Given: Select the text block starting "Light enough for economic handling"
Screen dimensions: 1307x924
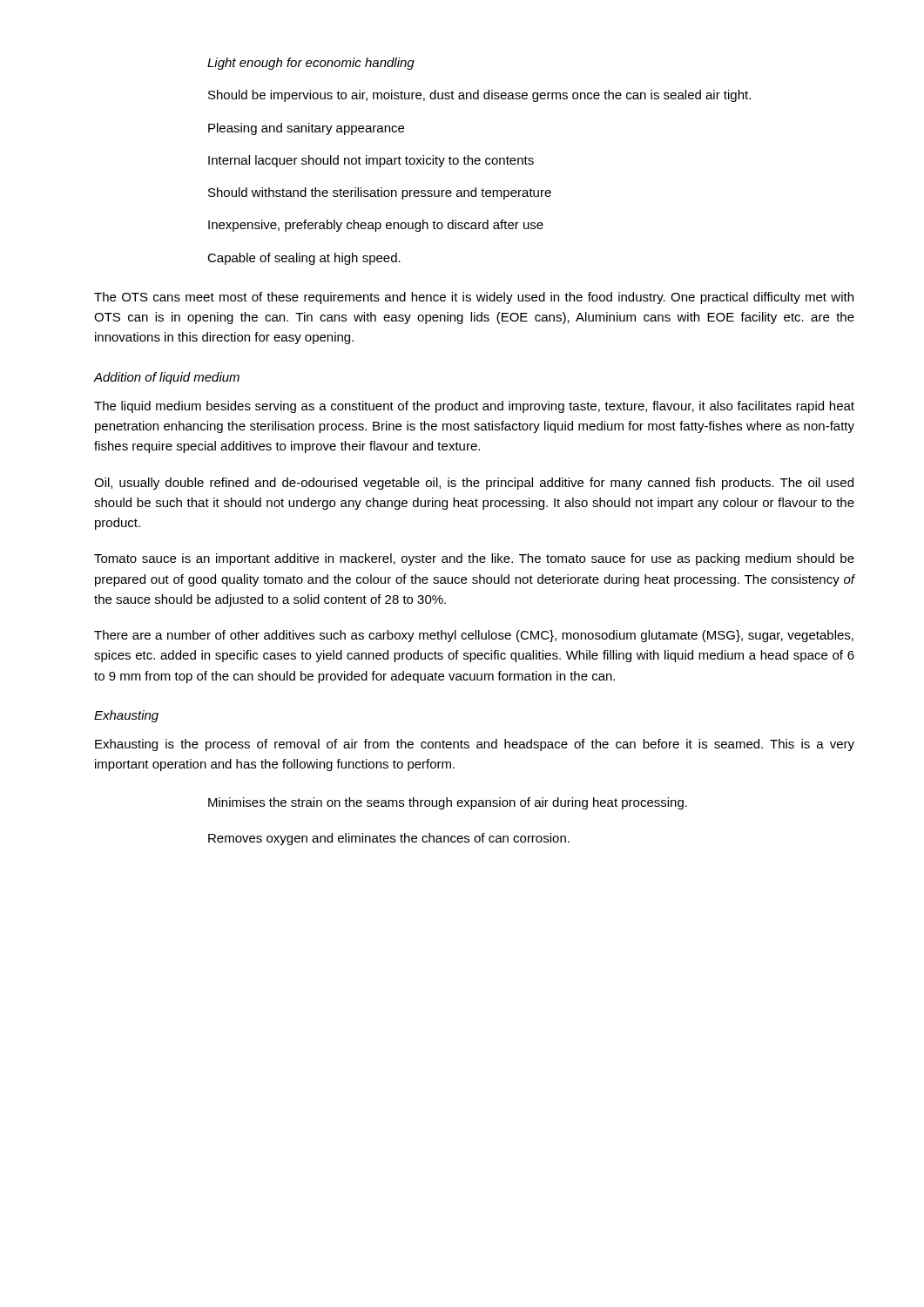Looking at the screenshot, I should pos(311,64).
